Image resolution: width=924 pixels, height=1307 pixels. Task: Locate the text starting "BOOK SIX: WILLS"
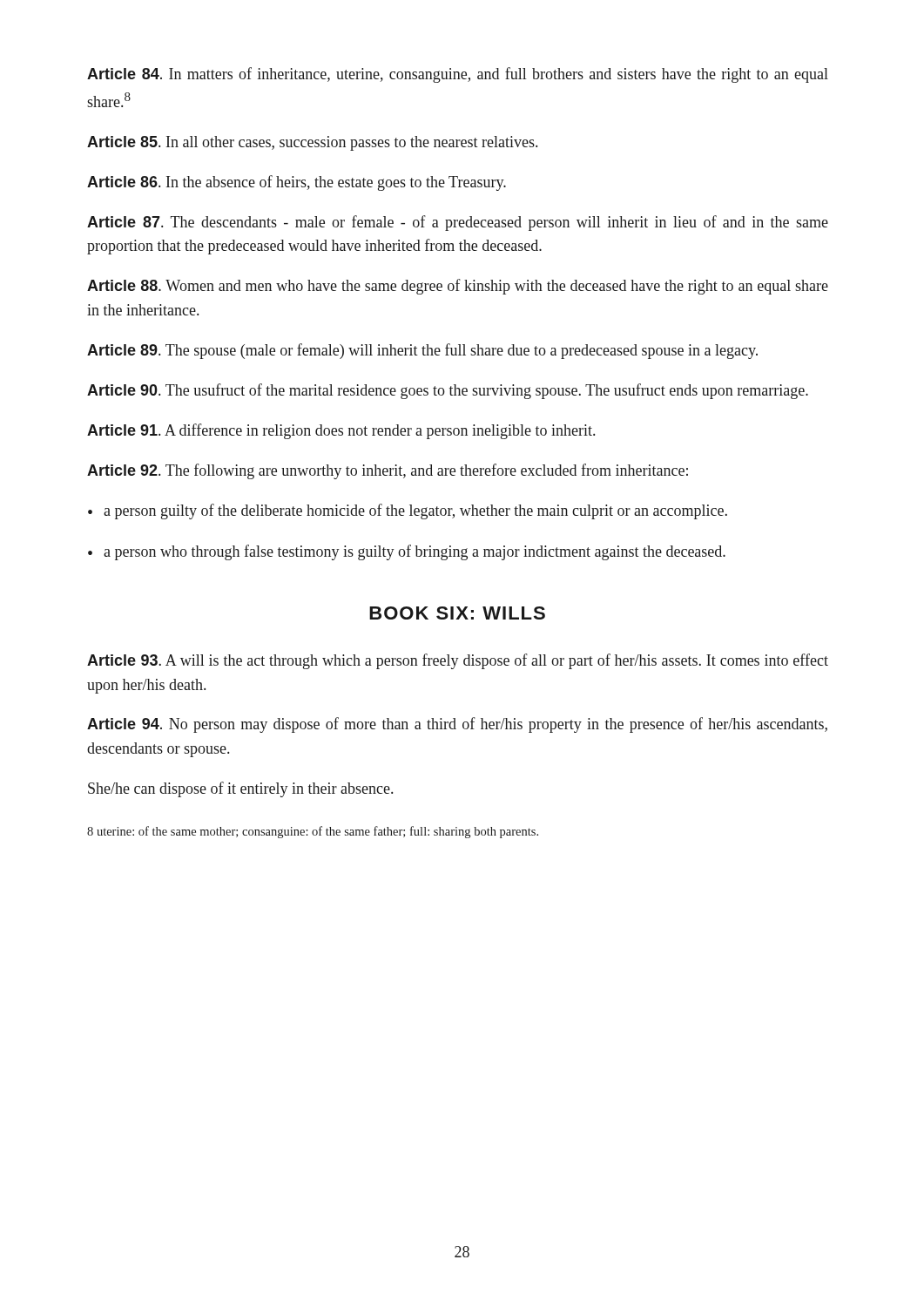458,613
